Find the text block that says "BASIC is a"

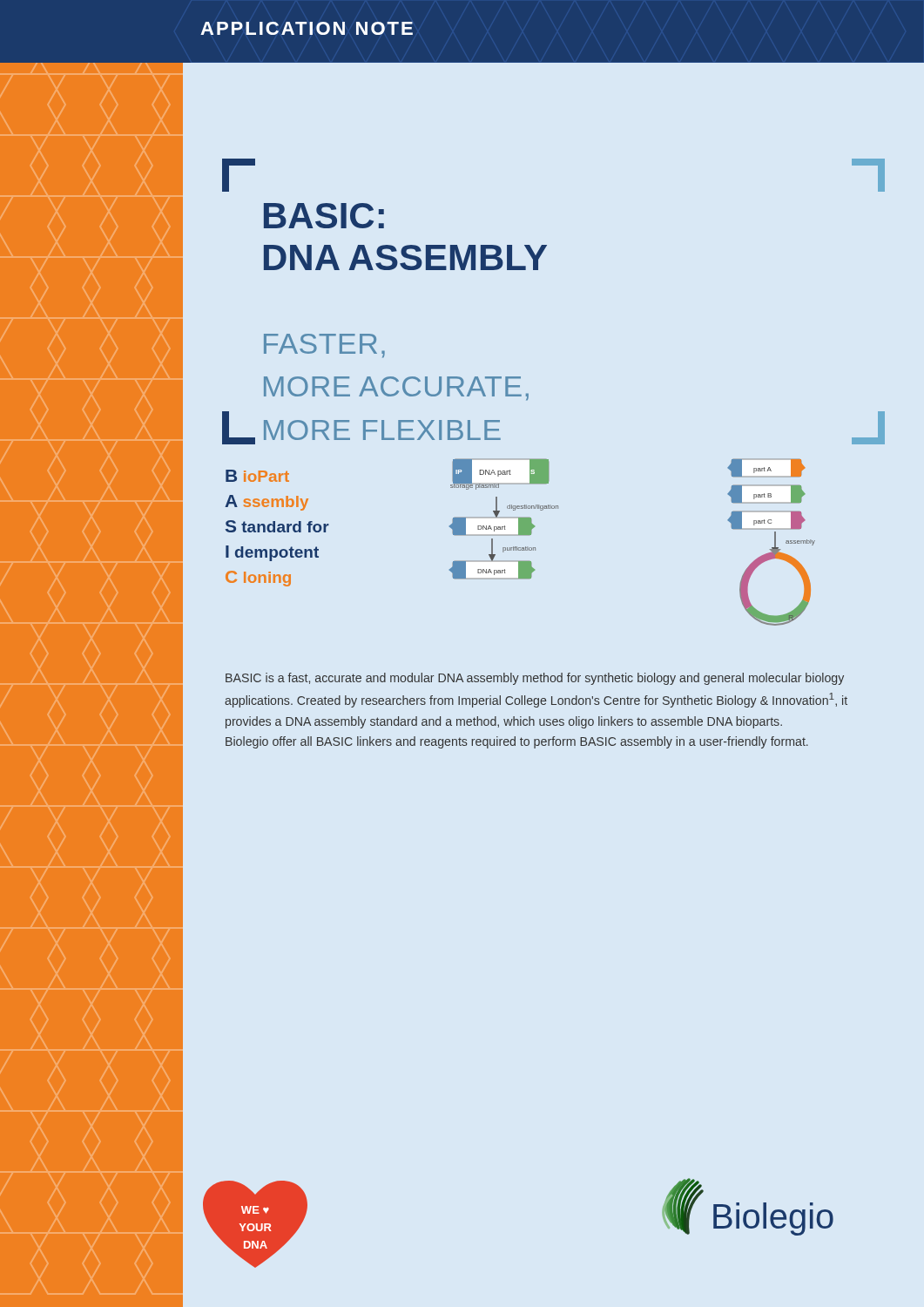tap(536, 710)
